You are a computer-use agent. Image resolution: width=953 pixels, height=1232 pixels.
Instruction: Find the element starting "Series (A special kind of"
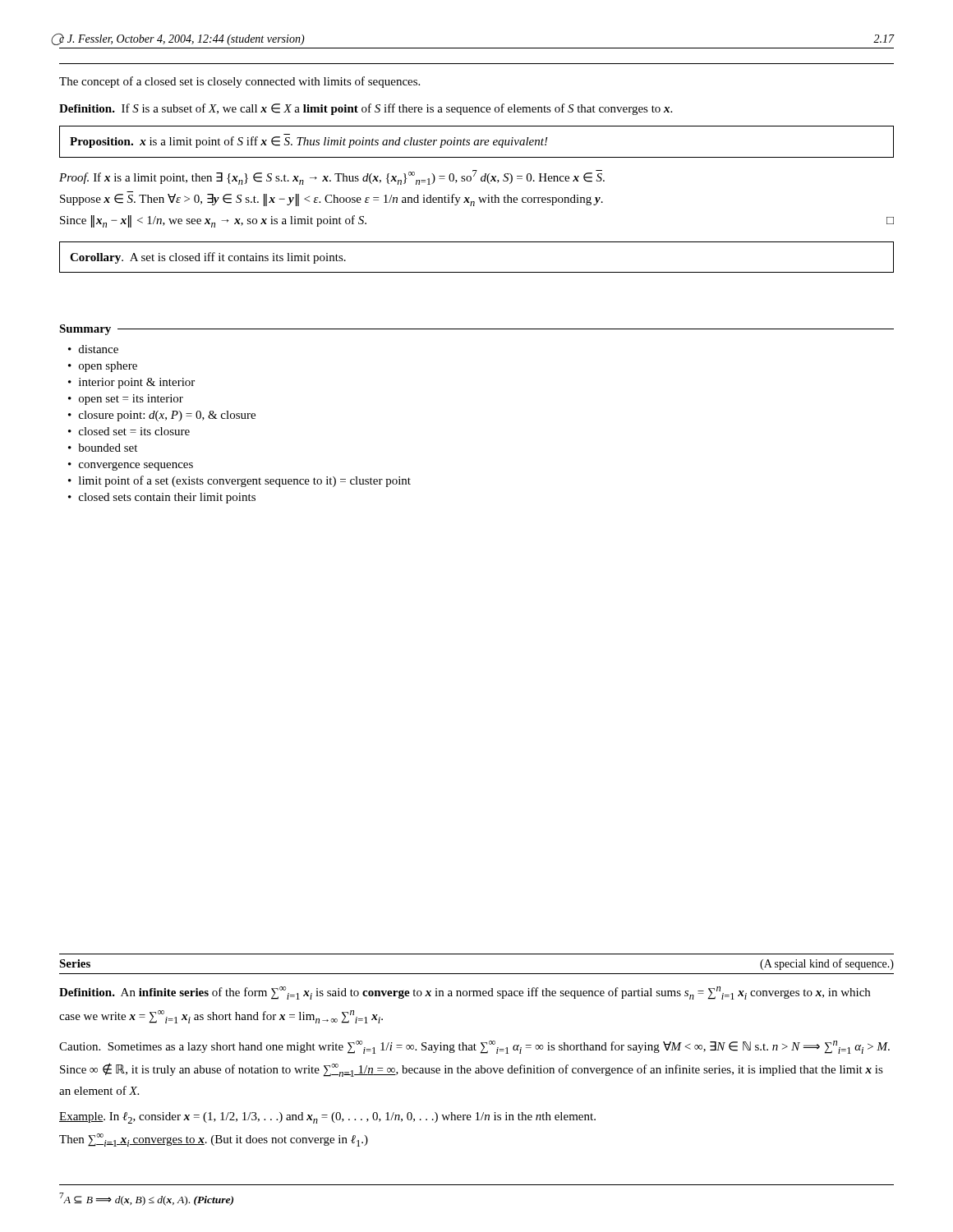point(476,964)
